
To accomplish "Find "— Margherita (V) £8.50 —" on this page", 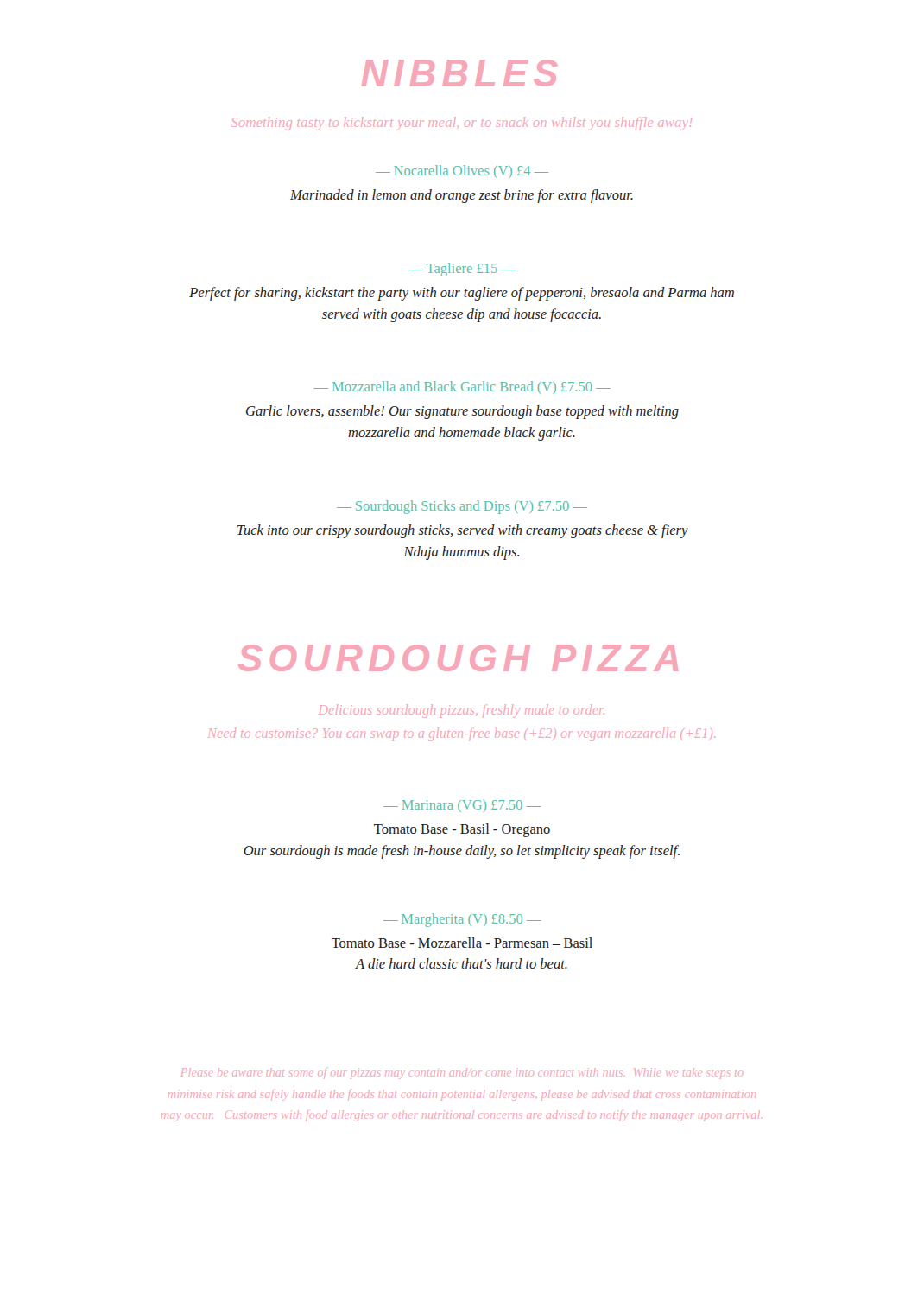I will tap(462, 919).
